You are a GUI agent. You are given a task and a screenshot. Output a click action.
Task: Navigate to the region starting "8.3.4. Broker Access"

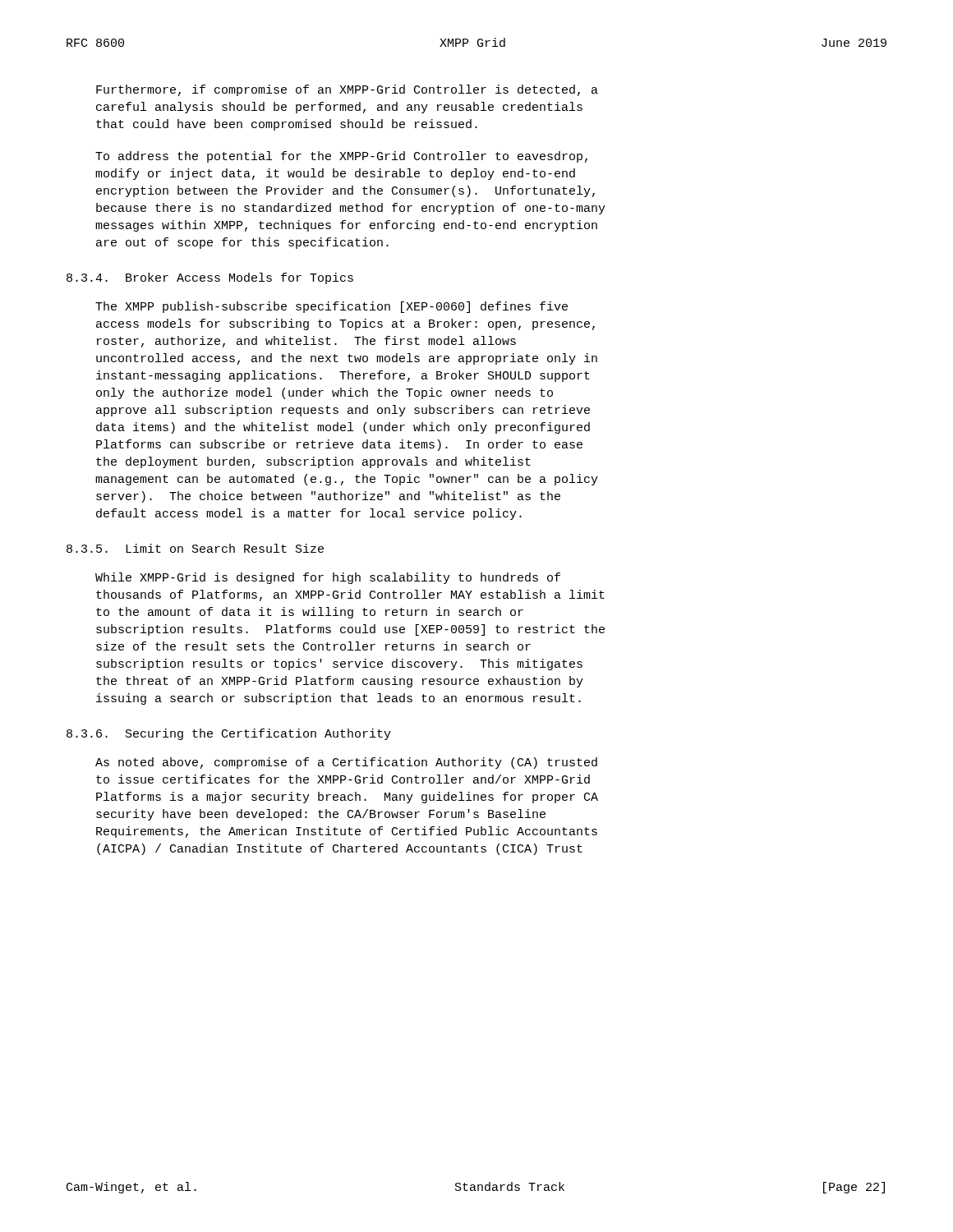(x=210, y=279)
